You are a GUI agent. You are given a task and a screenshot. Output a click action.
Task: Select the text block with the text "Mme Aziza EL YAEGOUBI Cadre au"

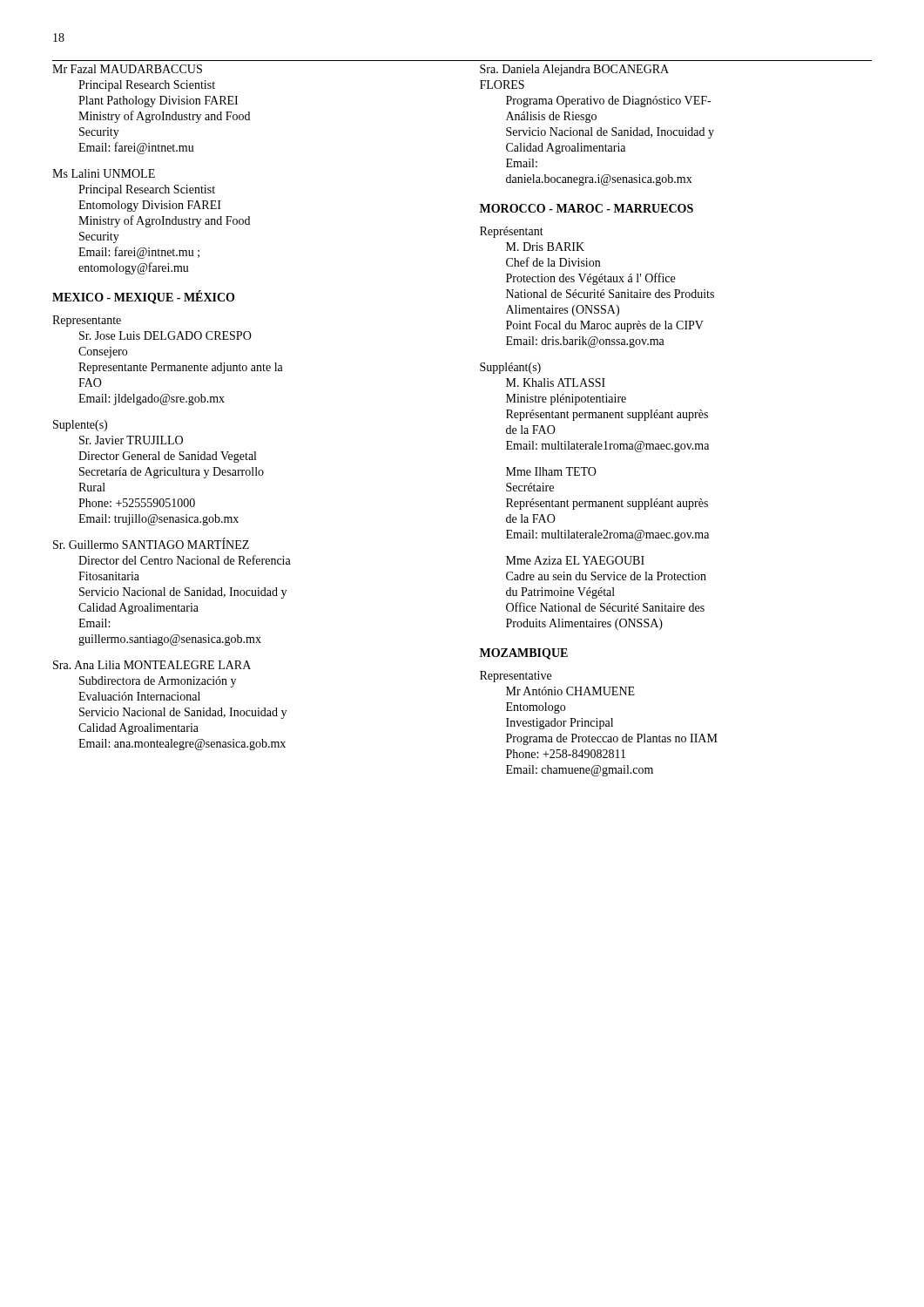tap(689, 593)
